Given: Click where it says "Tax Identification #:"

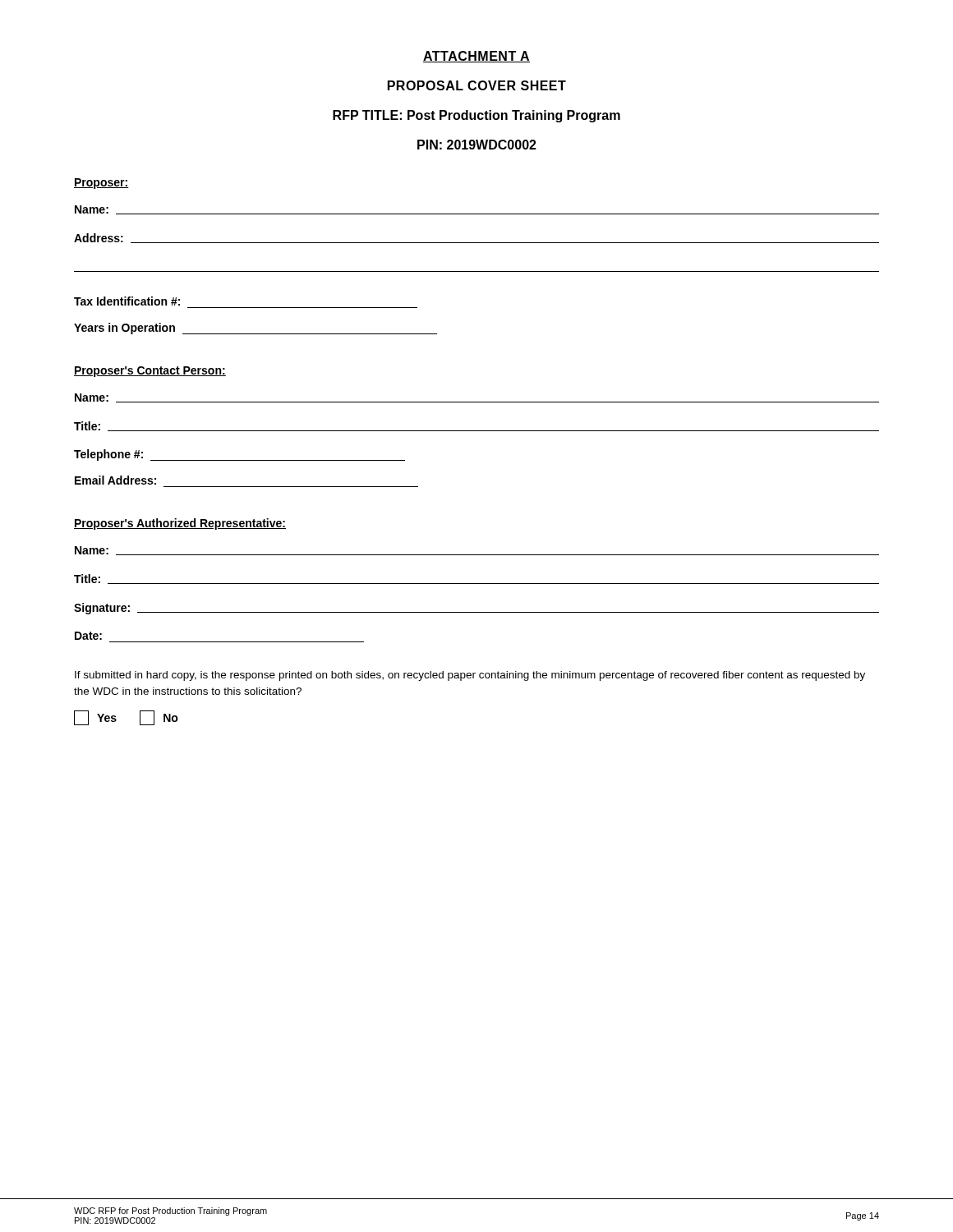Looking at the screenshot, I should click(246, 301).
